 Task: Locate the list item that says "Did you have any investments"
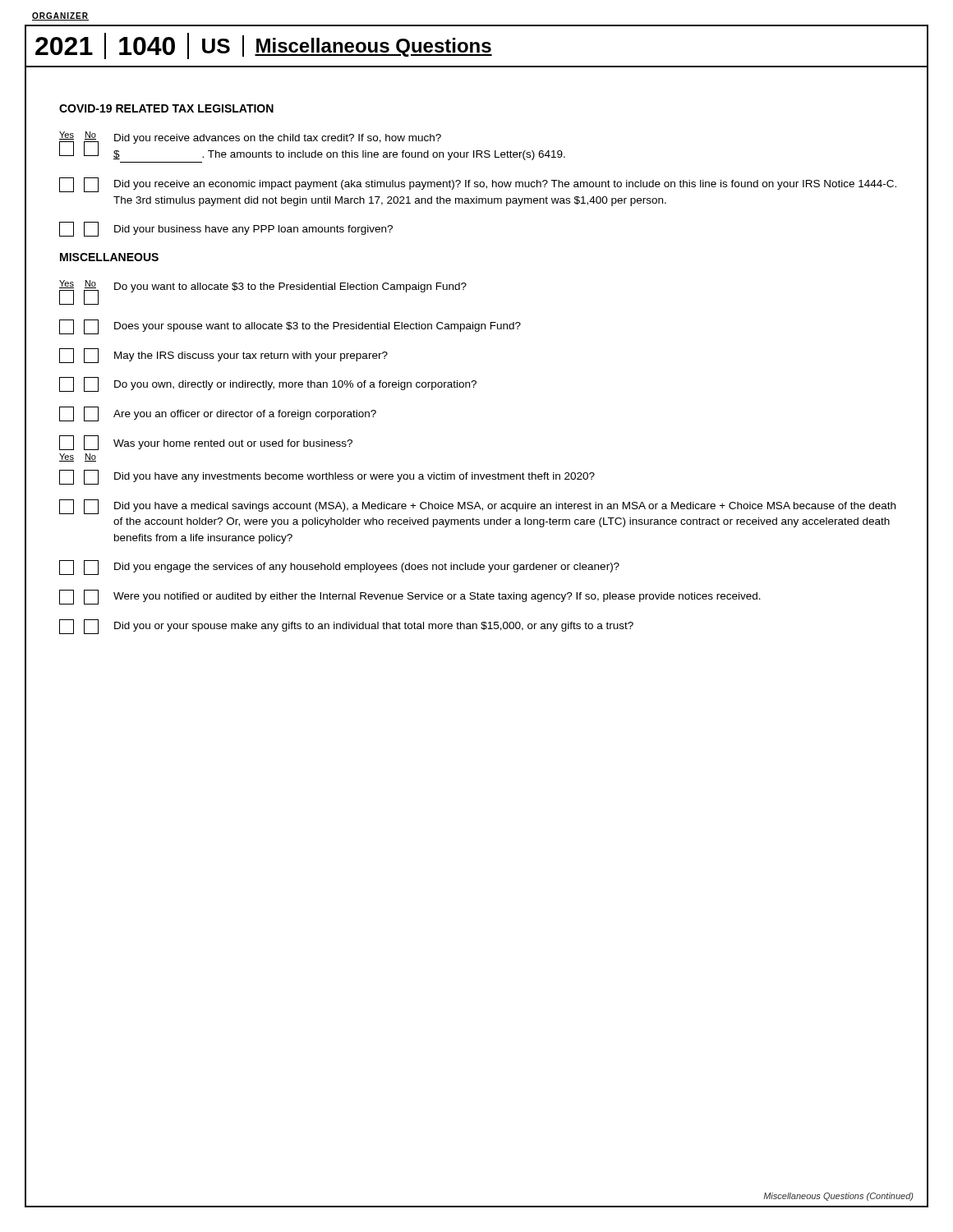point(481,476)
